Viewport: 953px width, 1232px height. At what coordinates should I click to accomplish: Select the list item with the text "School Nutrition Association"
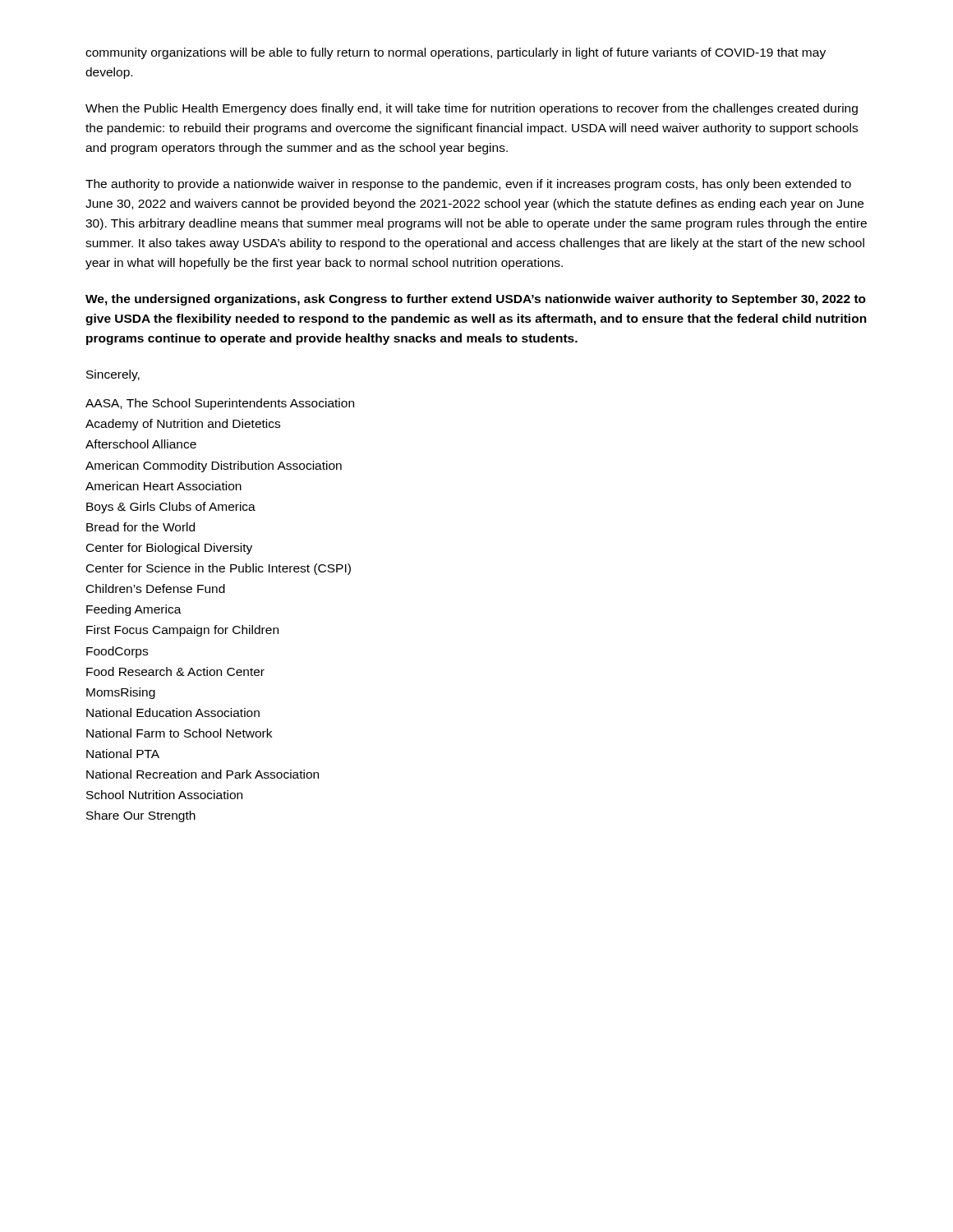[164, 795]
